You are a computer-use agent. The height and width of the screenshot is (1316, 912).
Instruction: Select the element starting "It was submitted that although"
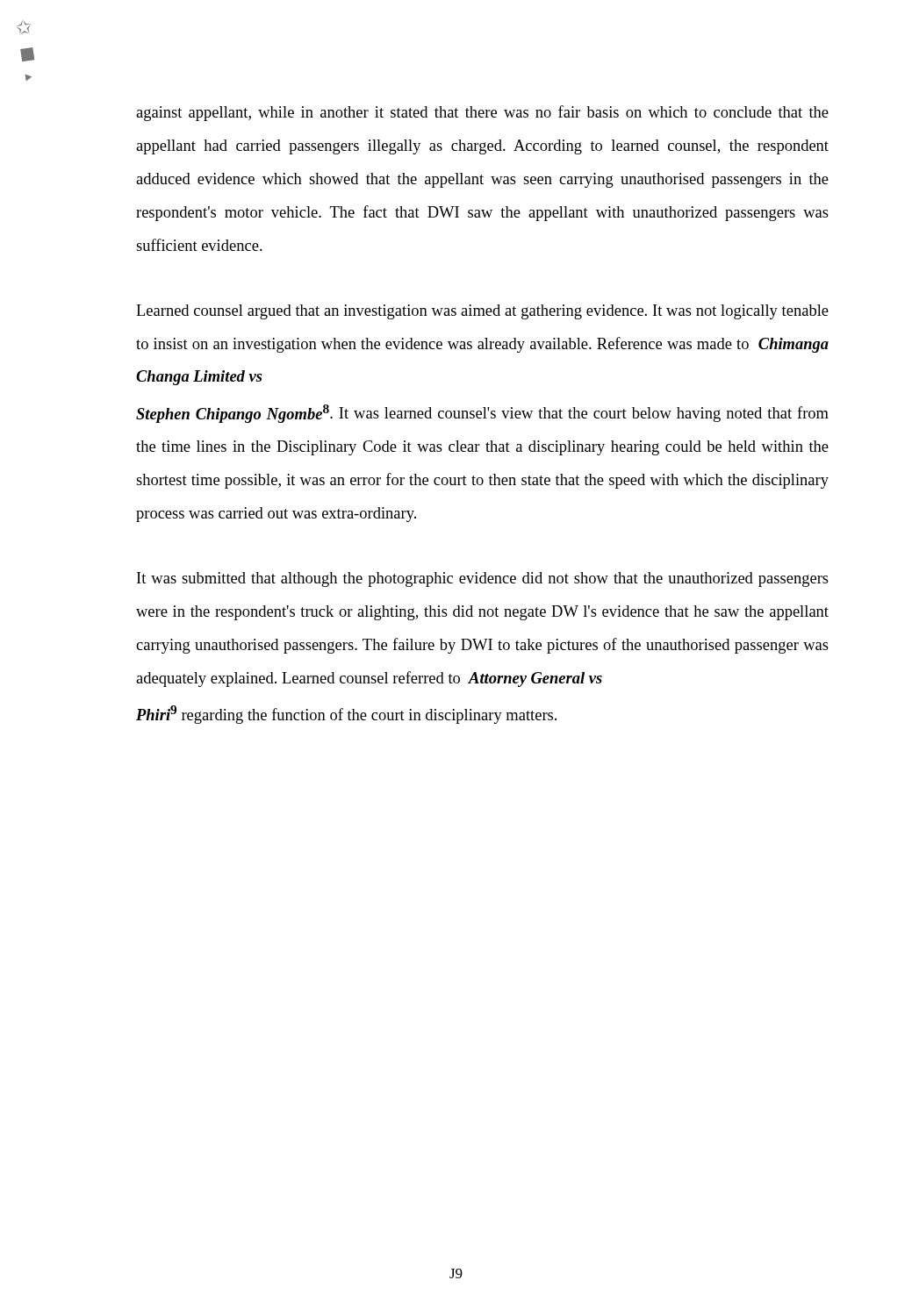482,647
